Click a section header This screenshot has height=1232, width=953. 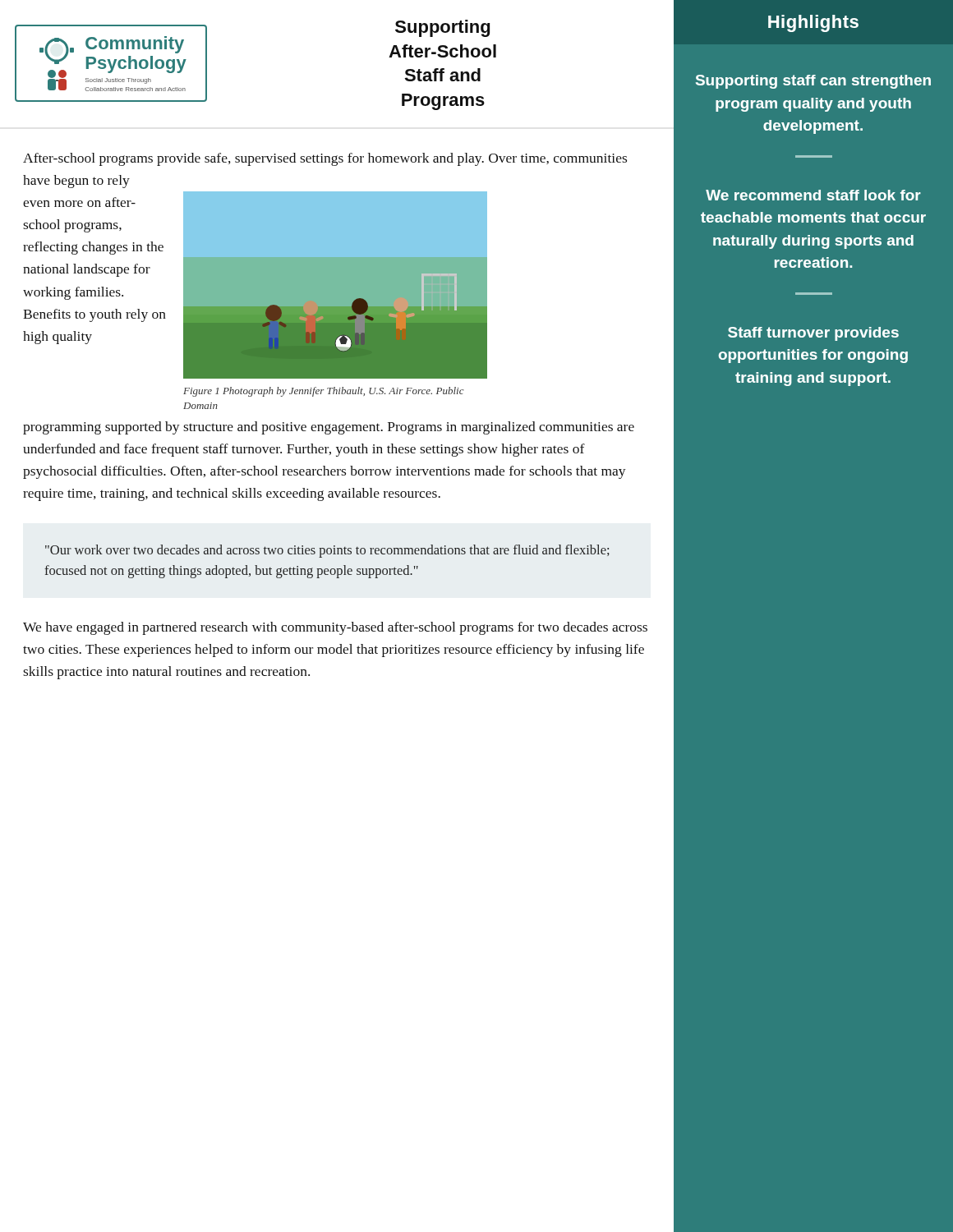813,22
